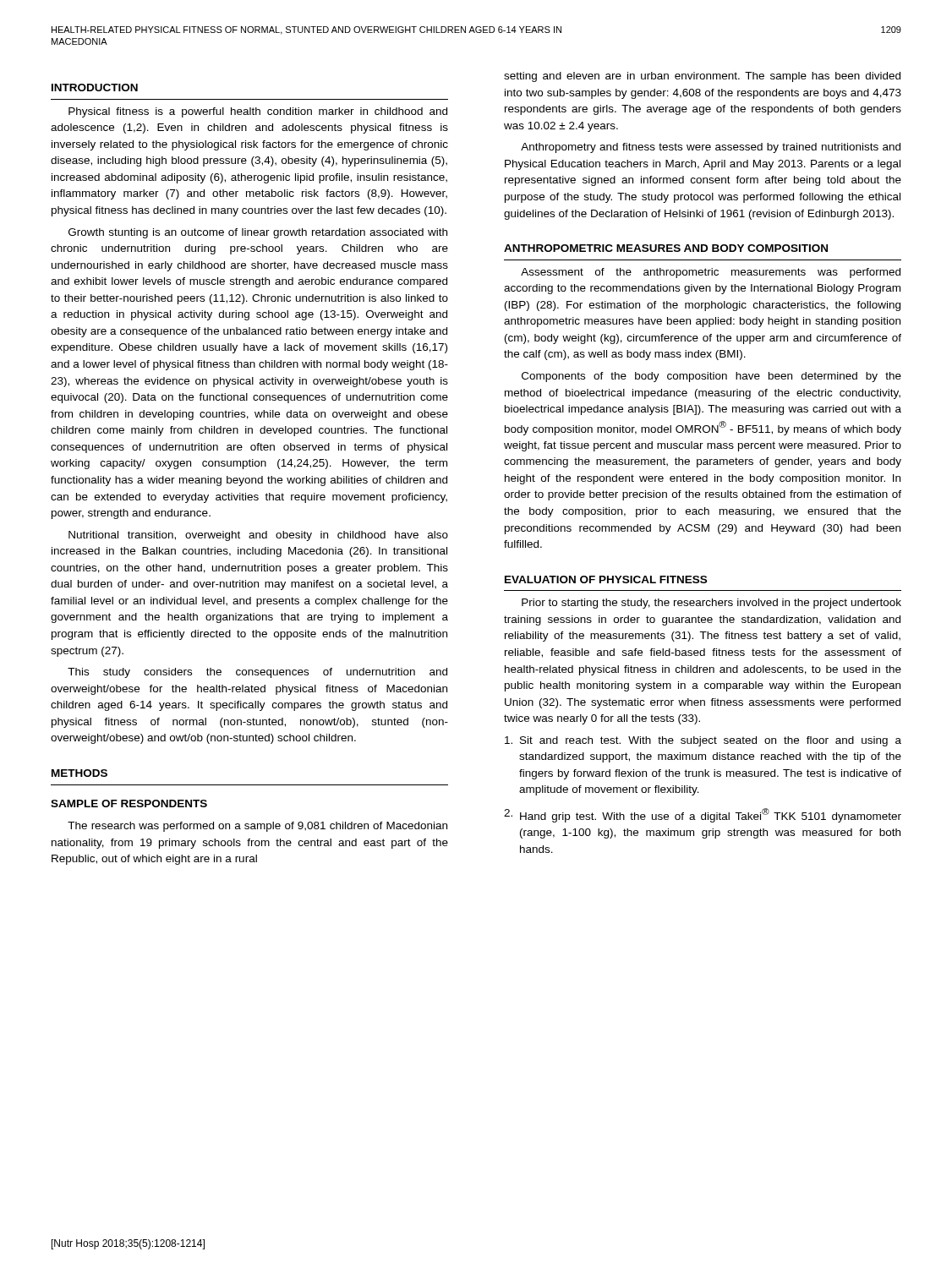The width and height of the screenshot is (952, 1268).
Task: Find the text block containing "Prior to starting the study, the researchers involved"
Action: (703, 661)
